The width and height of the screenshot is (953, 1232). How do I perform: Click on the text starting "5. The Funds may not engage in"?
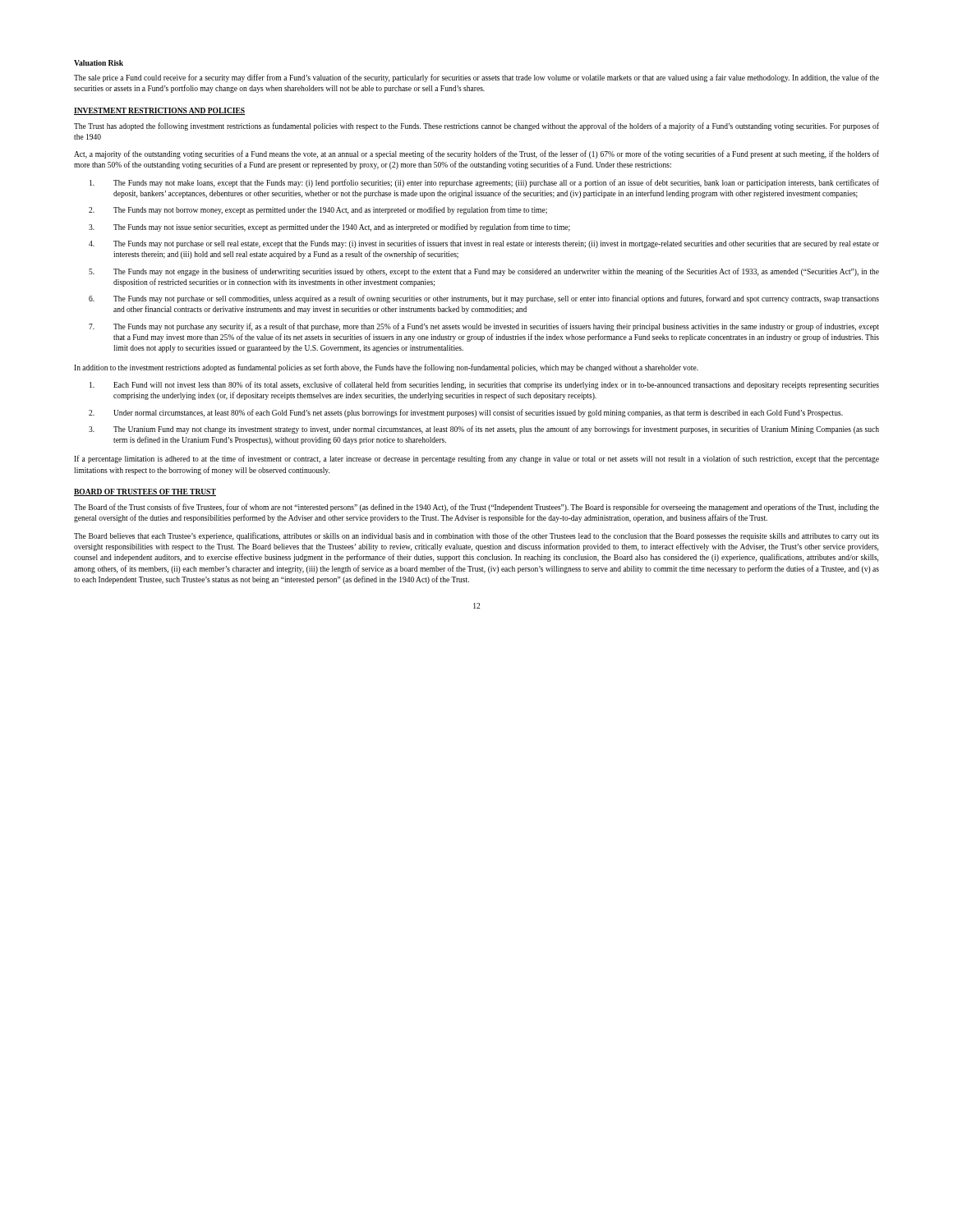tap(476, 278)
